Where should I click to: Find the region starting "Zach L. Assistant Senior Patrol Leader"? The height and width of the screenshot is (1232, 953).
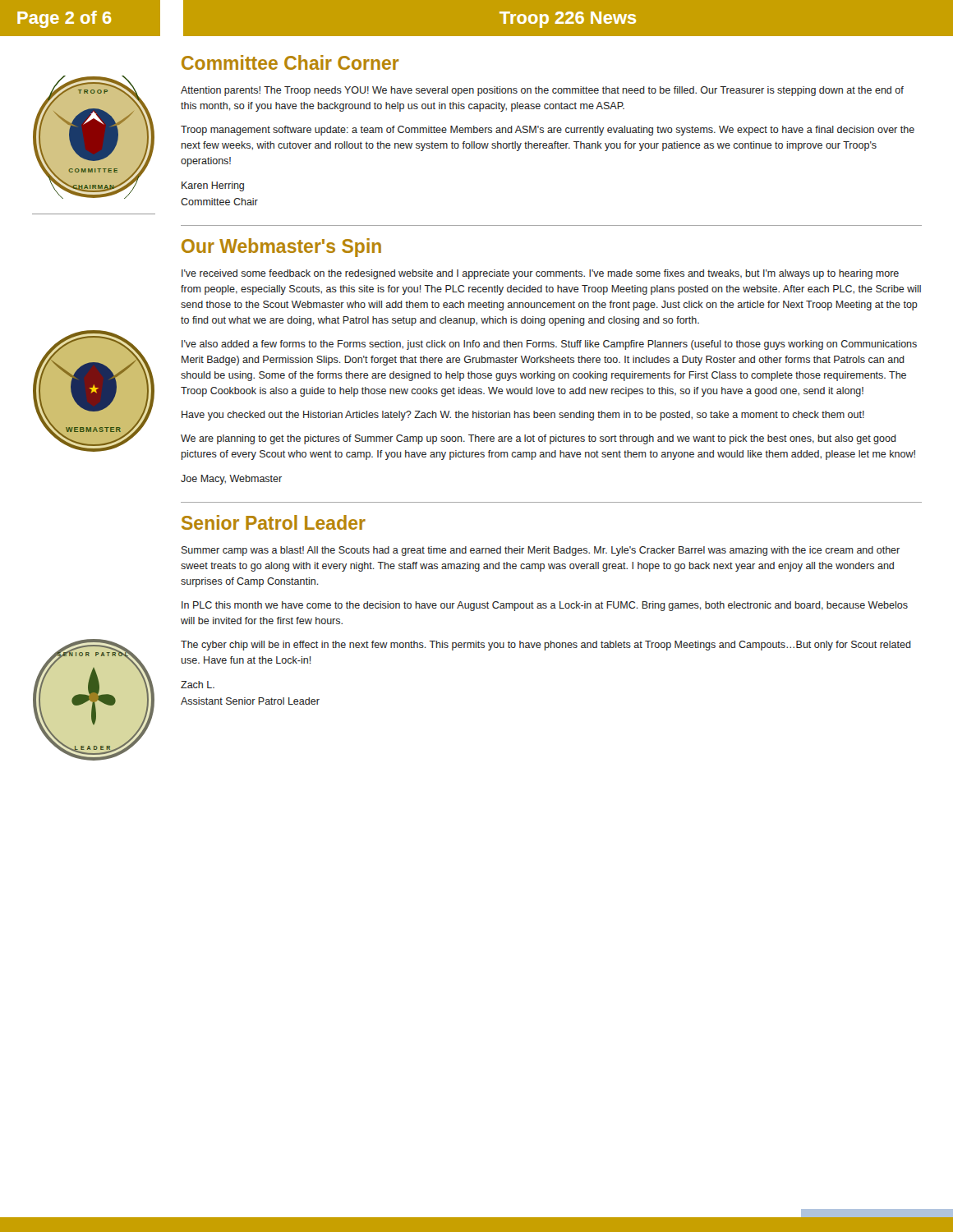(250, 693)
